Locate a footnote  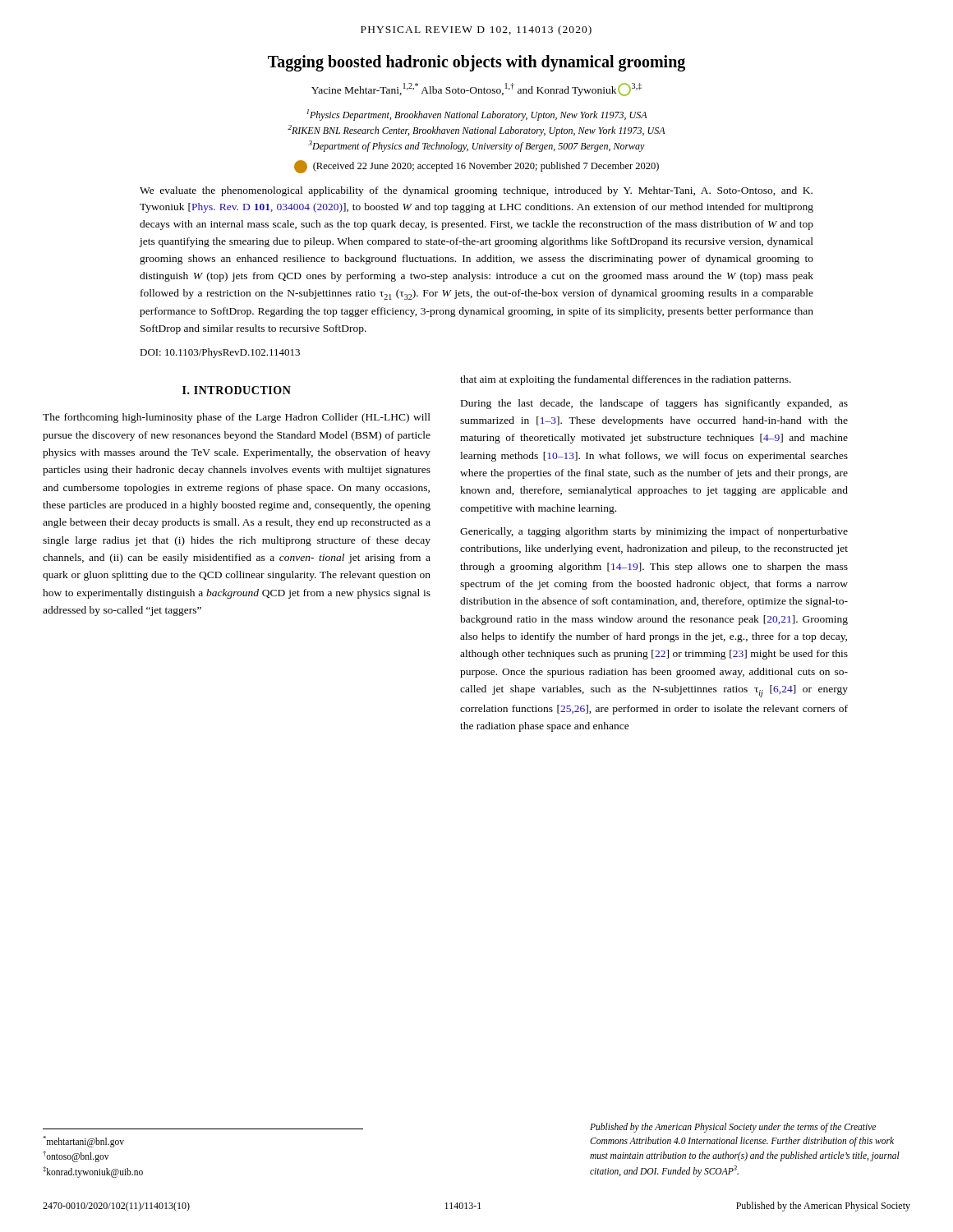pyautogui.click(x=93, y=1155)
